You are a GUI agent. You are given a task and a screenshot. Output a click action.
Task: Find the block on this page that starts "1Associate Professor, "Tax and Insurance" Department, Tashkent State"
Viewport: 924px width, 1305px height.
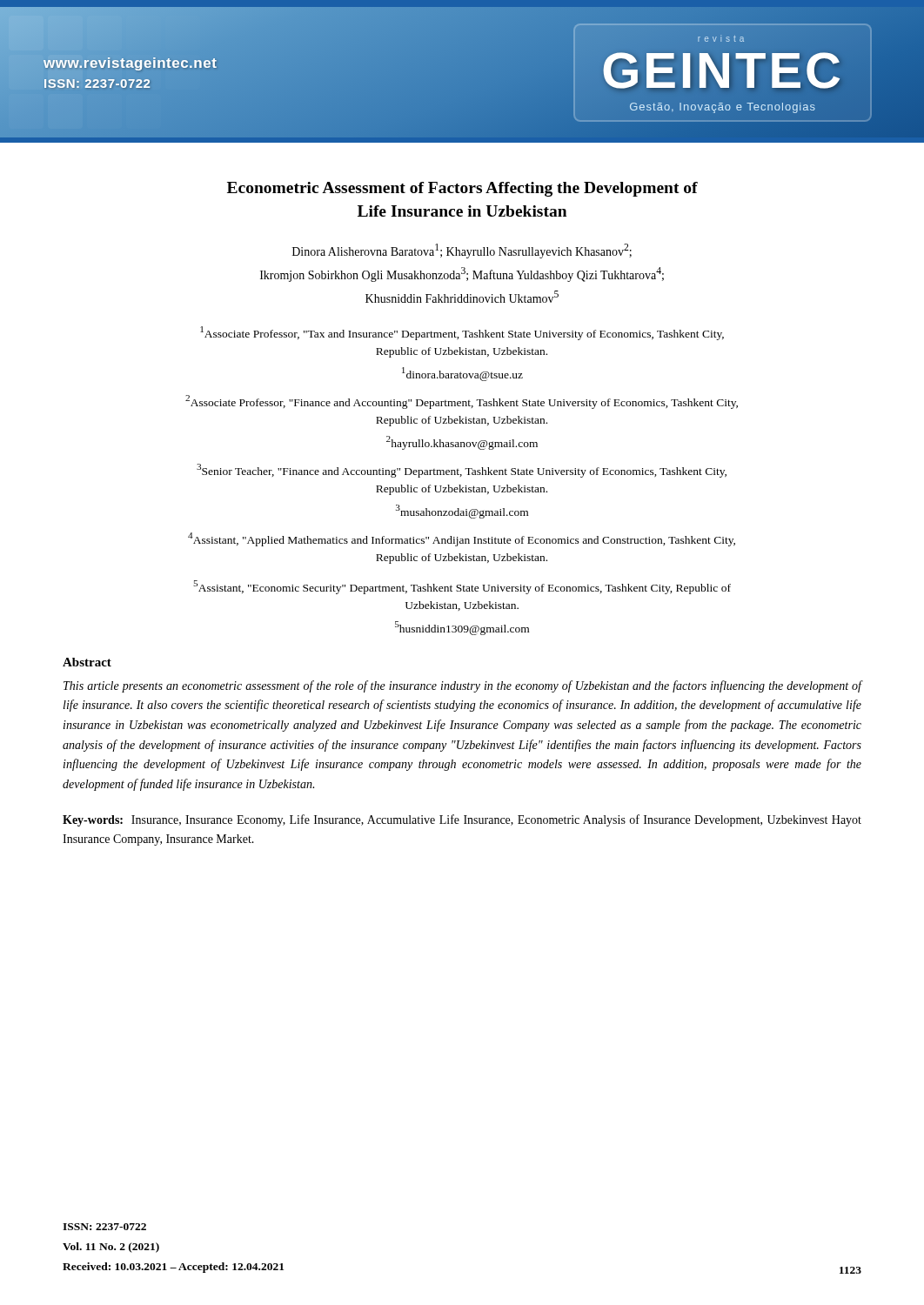pos(462,341)
